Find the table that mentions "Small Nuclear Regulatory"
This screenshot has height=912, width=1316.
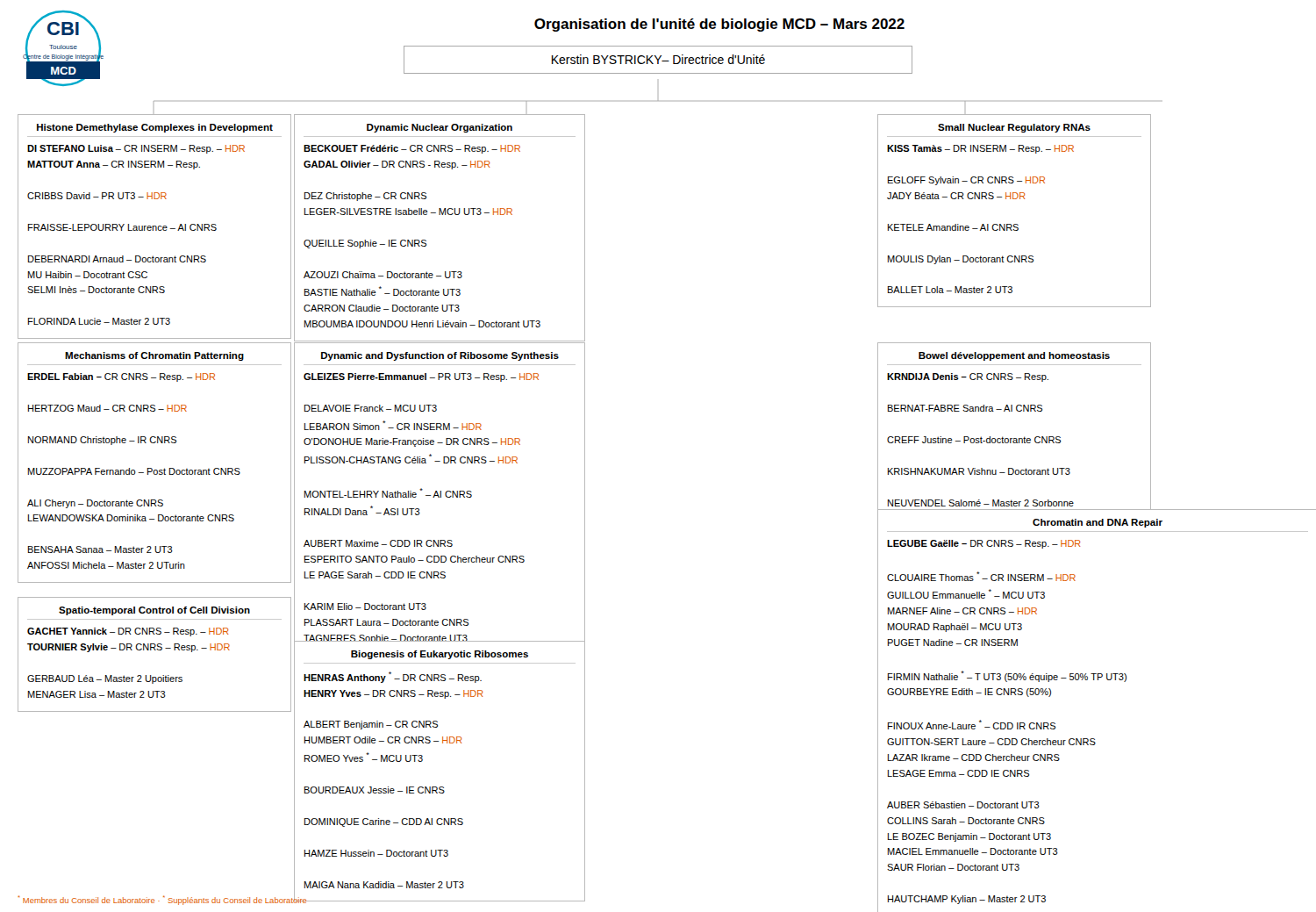click(1014, 211)
